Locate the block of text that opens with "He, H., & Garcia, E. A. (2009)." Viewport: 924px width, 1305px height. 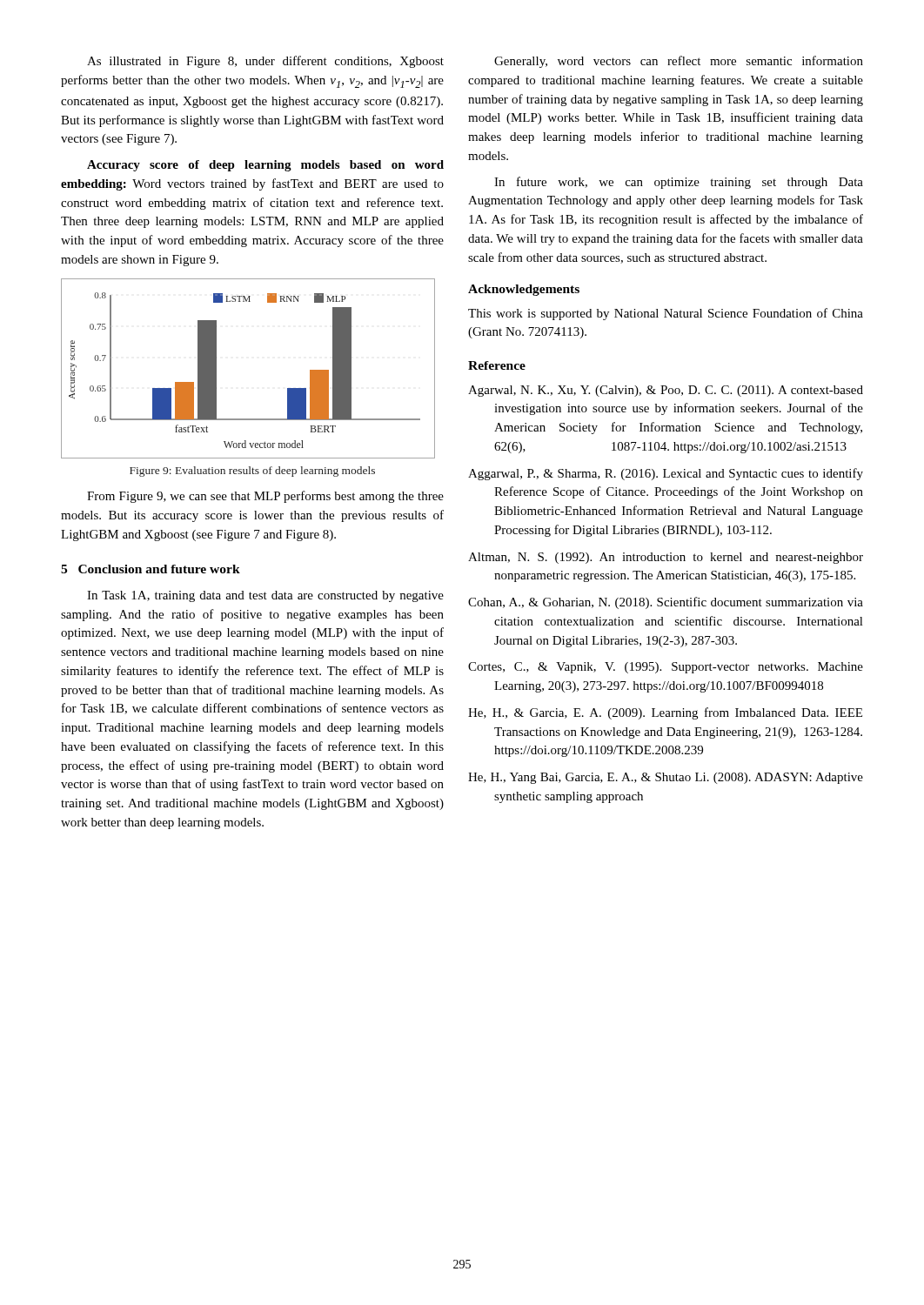tap(666, 732)
